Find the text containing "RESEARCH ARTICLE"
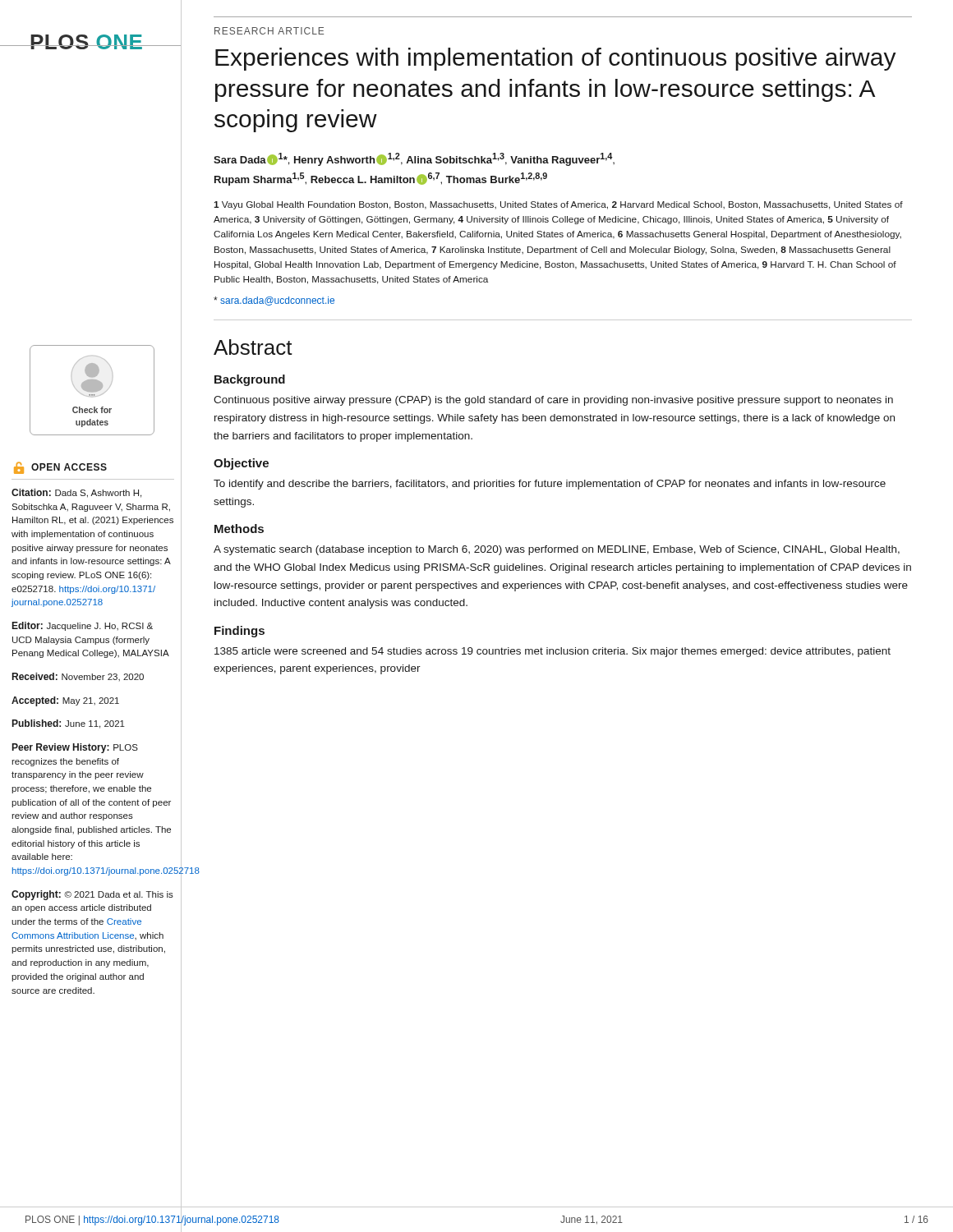The width and height of the screenshot is (953, 1232). 269,31
